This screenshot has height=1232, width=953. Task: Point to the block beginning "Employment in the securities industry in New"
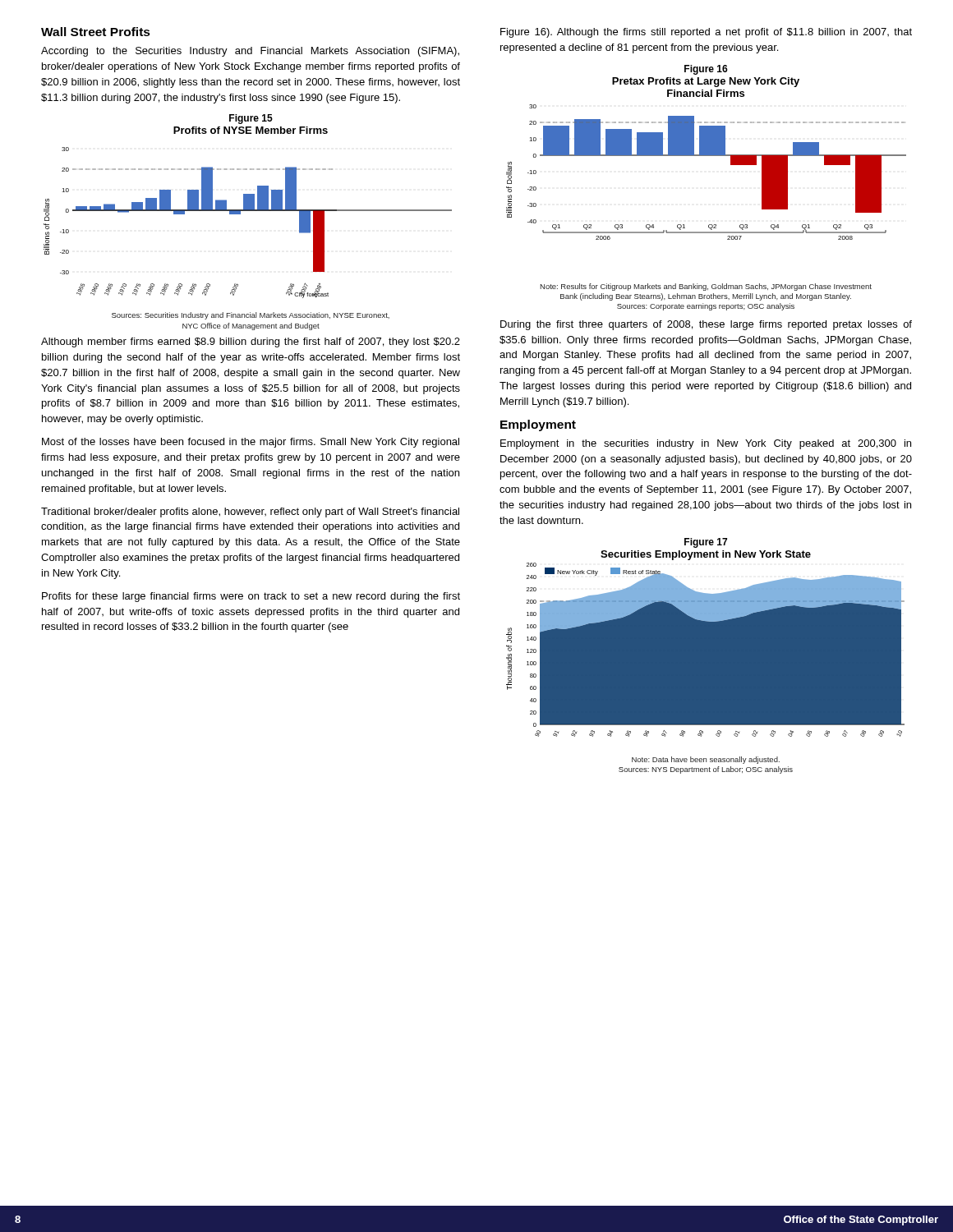click(x=706, y=482)
